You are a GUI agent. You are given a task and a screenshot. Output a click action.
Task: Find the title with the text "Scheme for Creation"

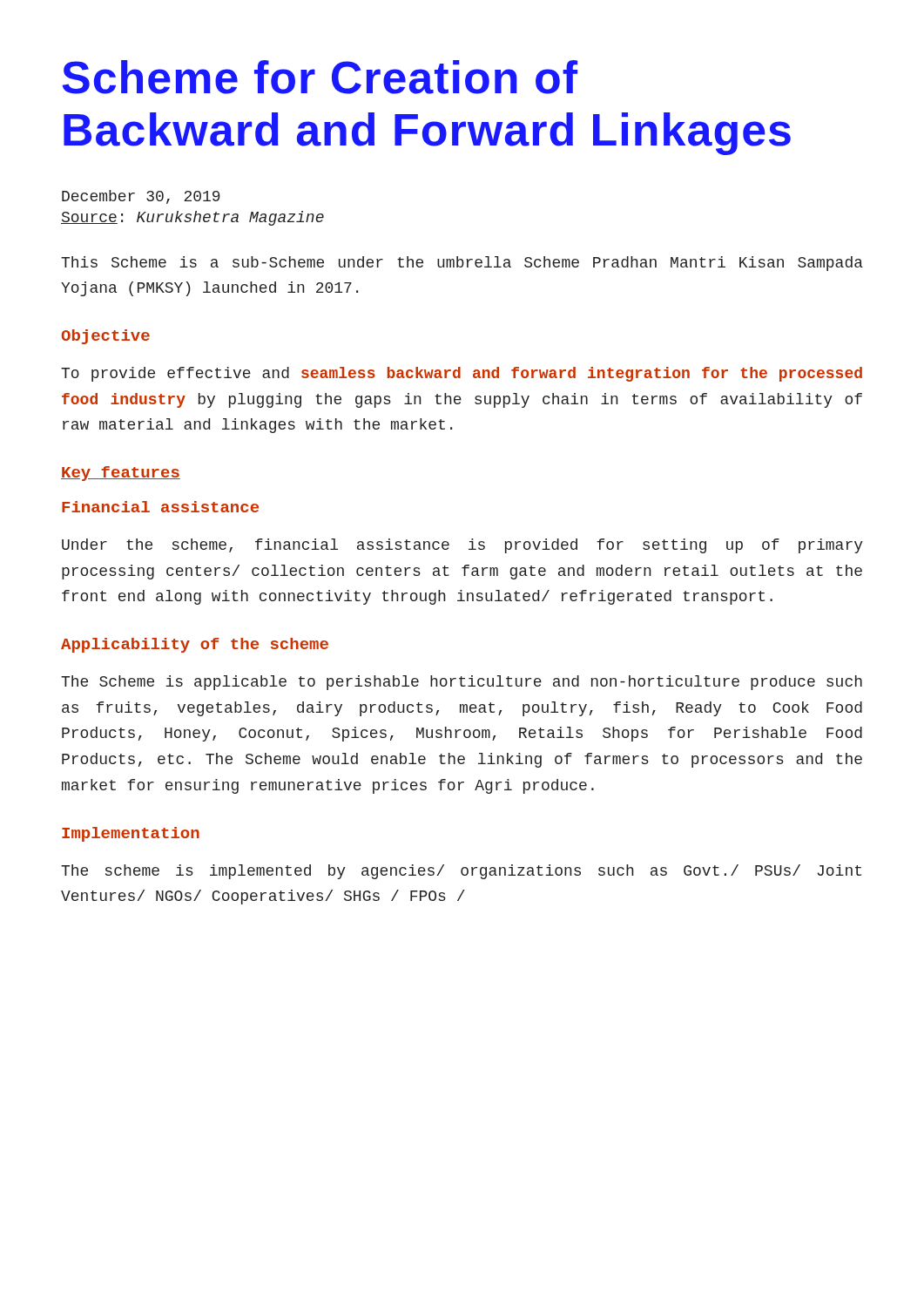click(x=462, y=104)
